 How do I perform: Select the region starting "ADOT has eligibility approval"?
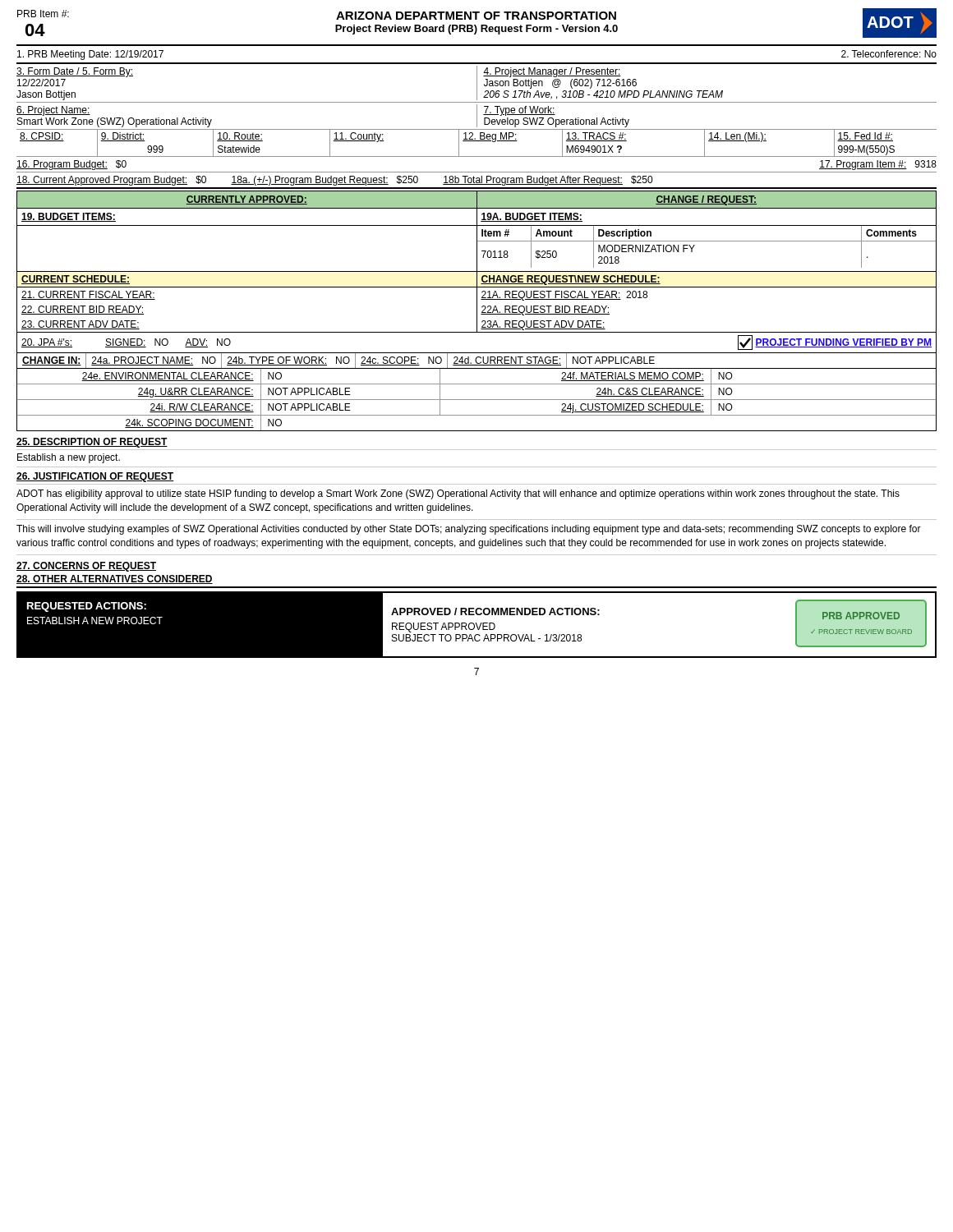pyautogui.click(x=458, y=501)
